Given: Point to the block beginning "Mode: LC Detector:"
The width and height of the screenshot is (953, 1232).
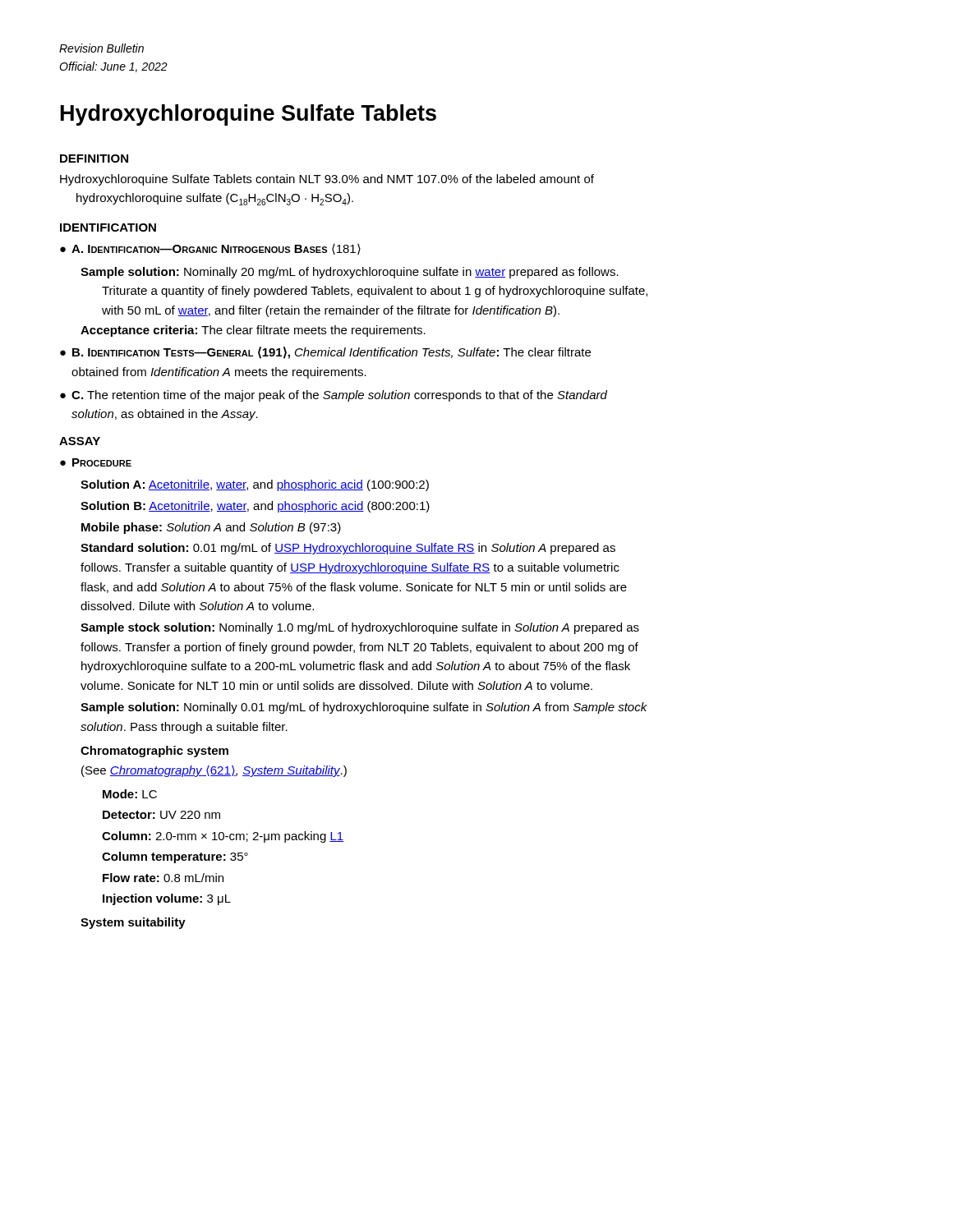Looking at the screenshot, I should click(223, 846).
